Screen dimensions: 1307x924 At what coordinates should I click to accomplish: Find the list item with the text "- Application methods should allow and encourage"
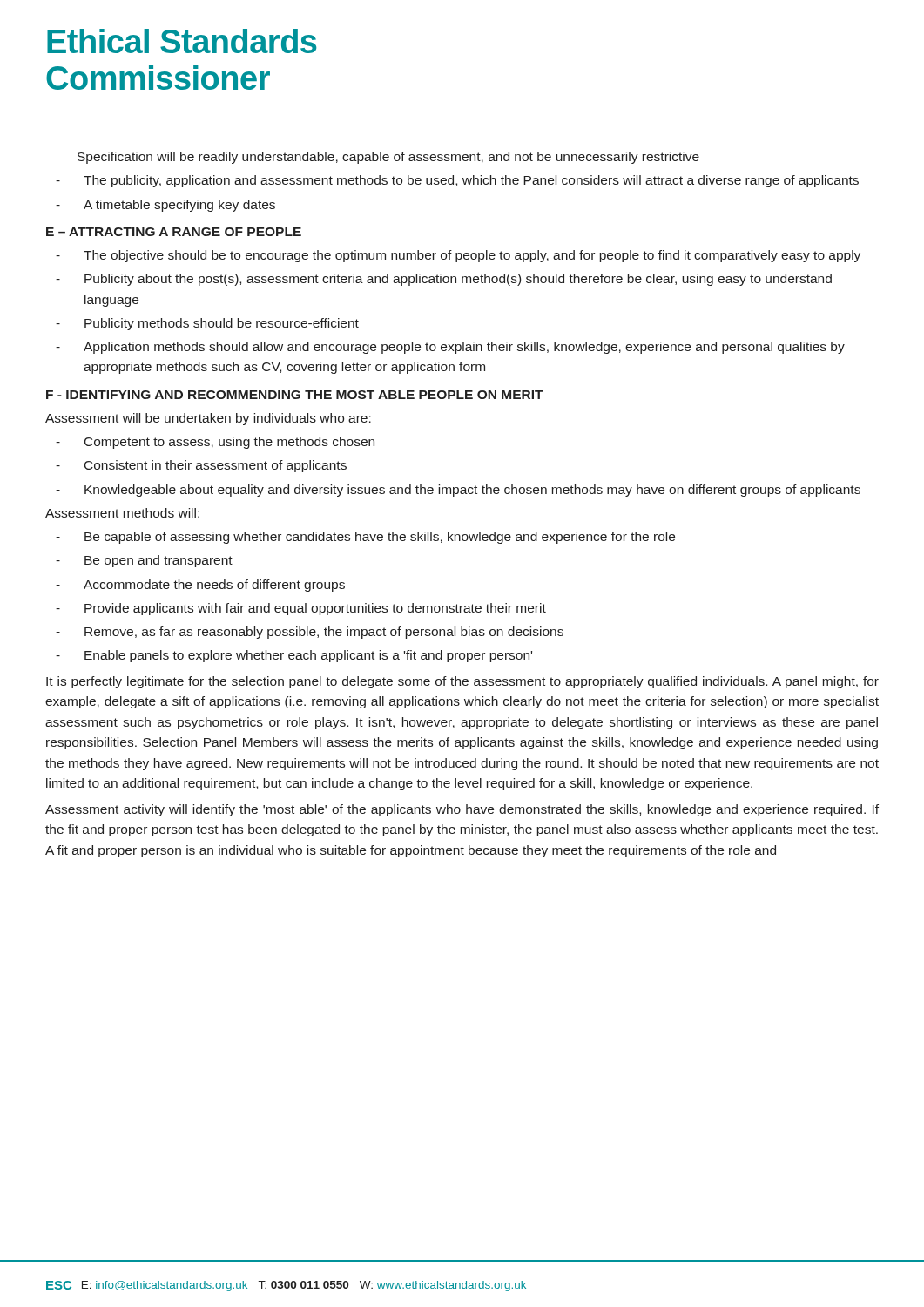click(x=466, y=357)
